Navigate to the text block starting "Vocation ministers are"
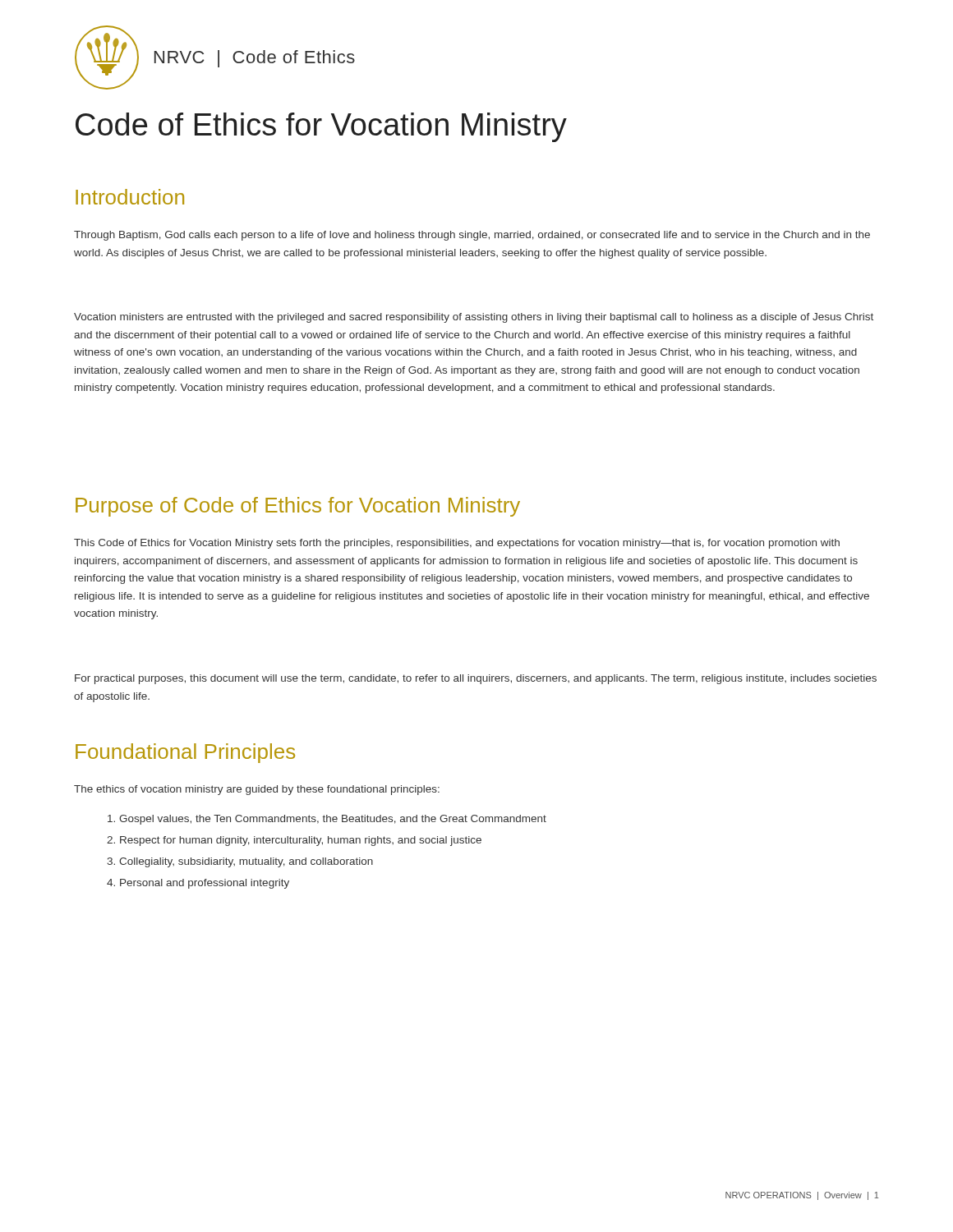The image size is (953, 1232). [x=476, y=352]
